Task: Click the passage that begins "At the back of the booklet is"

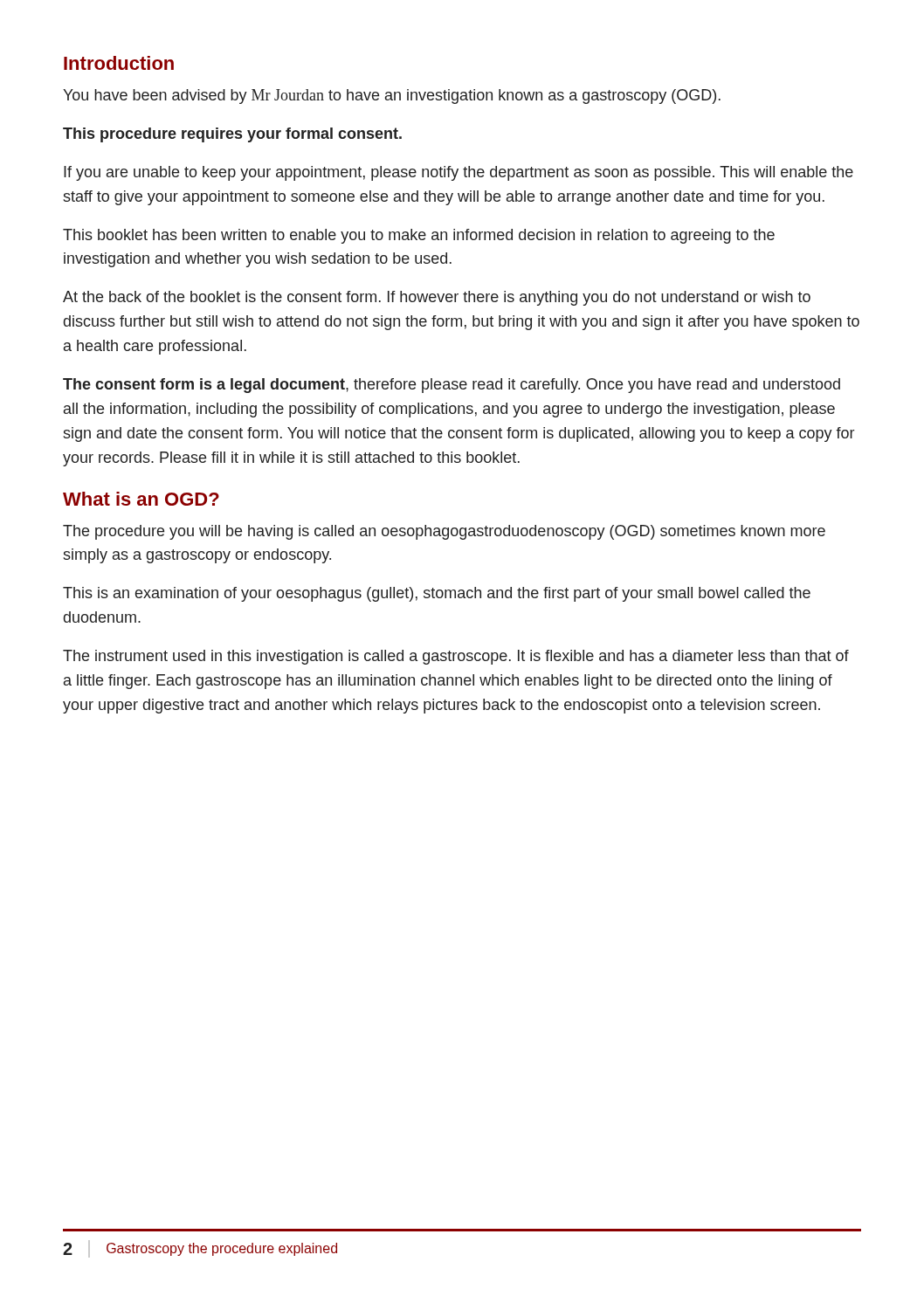Action: (461, 322)
